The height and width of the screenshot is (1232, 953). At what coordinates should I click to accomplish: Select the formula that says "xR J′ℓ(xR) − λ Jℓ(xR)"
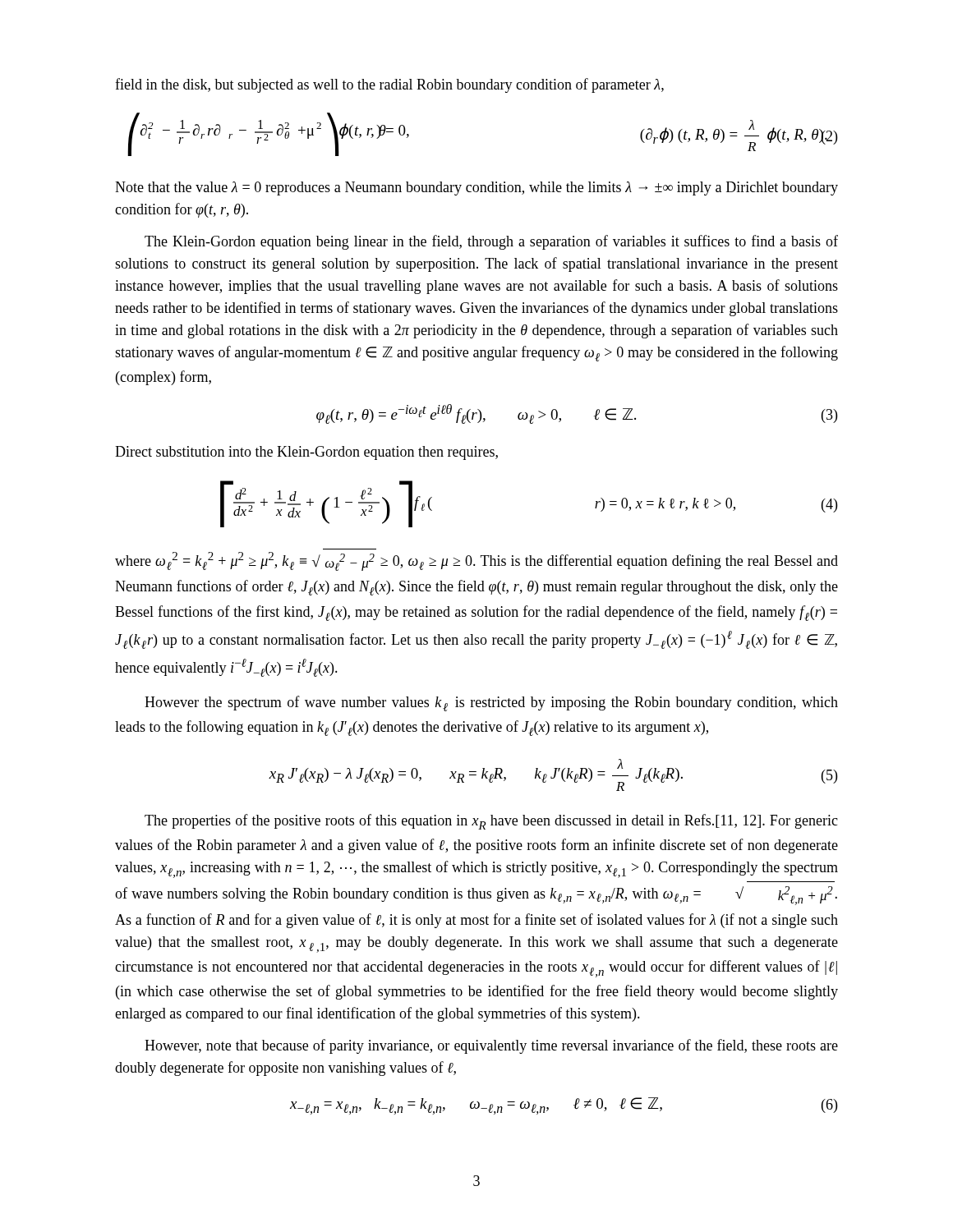tap(476, 775)
